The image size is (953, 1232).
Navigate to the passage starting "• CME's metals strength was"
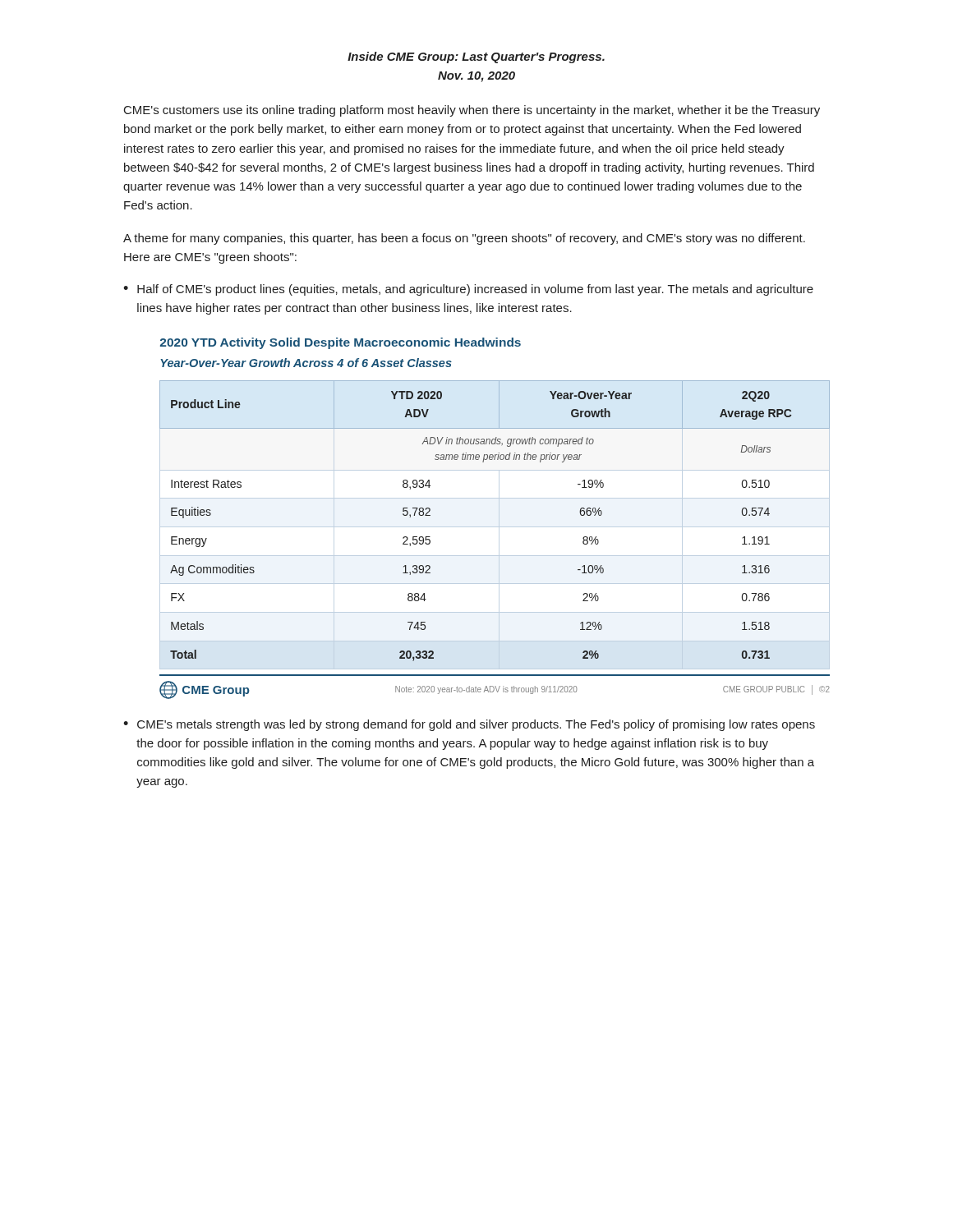pos(476,752)
